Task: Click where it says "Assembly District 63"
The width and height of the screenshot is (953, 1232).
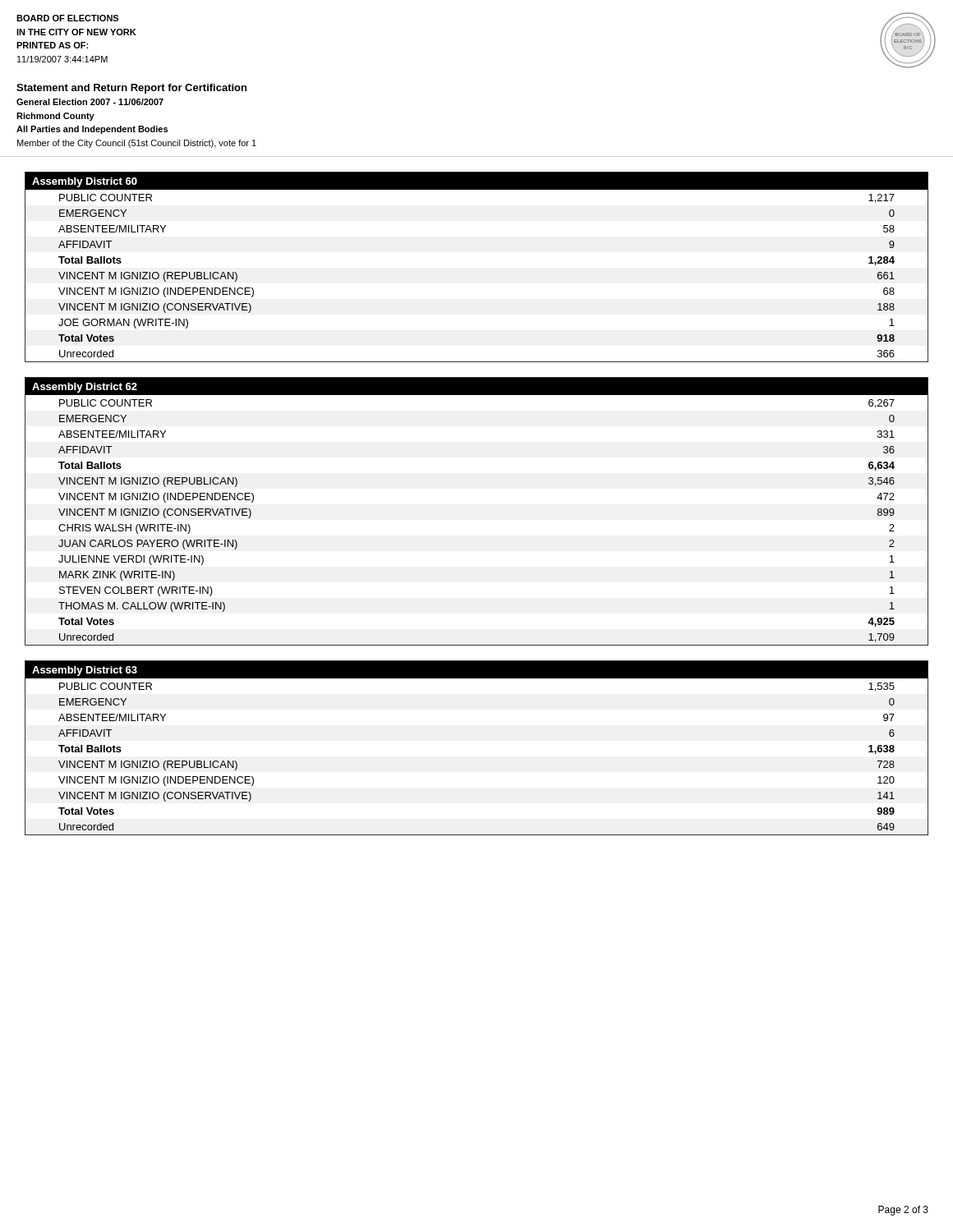Action: (x=85, y=670)
